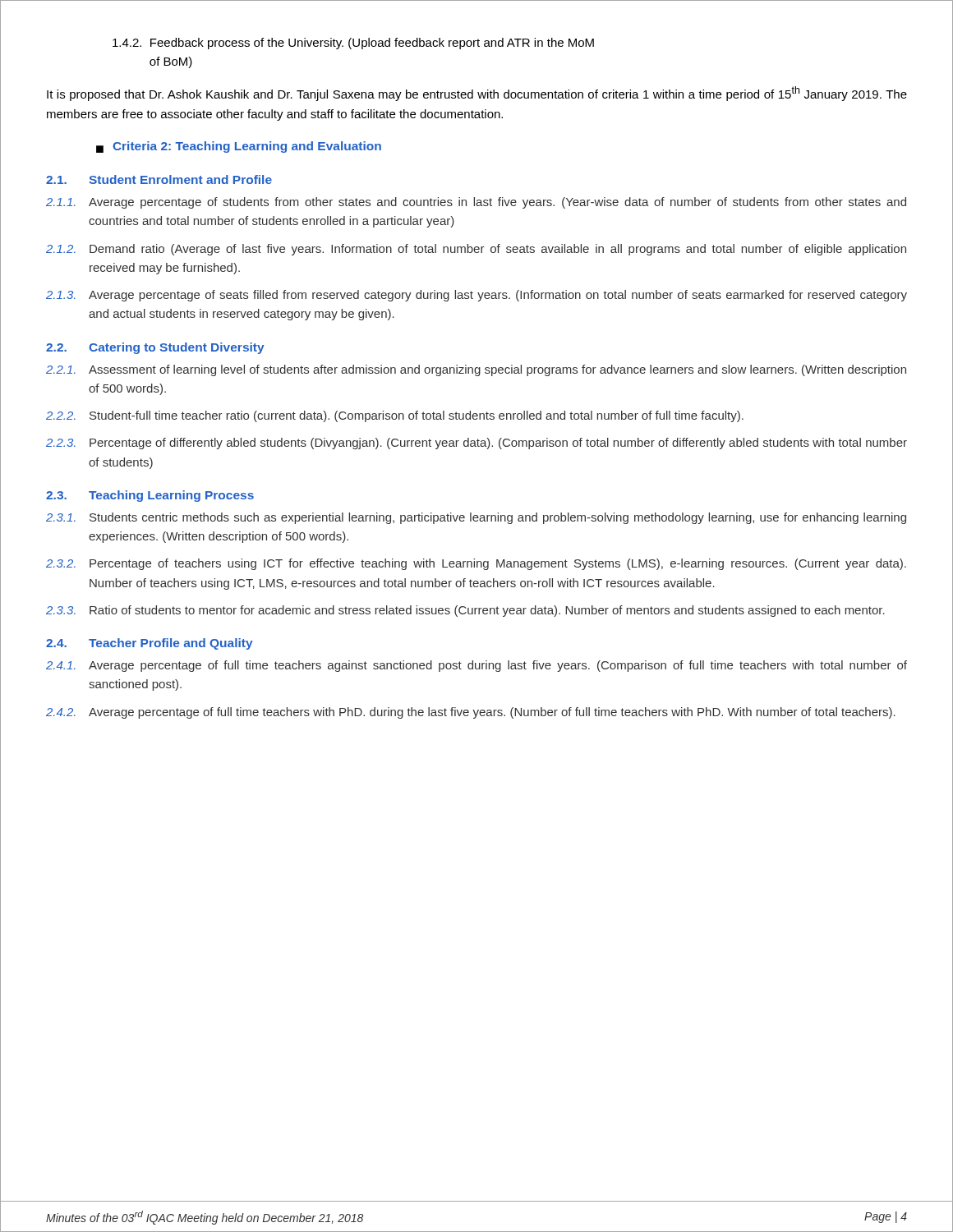Screen dimensions: 1232x953
Task: Locate the section header with the text "2.2. Catering to Student Diversity"
Action: point(155,347)
